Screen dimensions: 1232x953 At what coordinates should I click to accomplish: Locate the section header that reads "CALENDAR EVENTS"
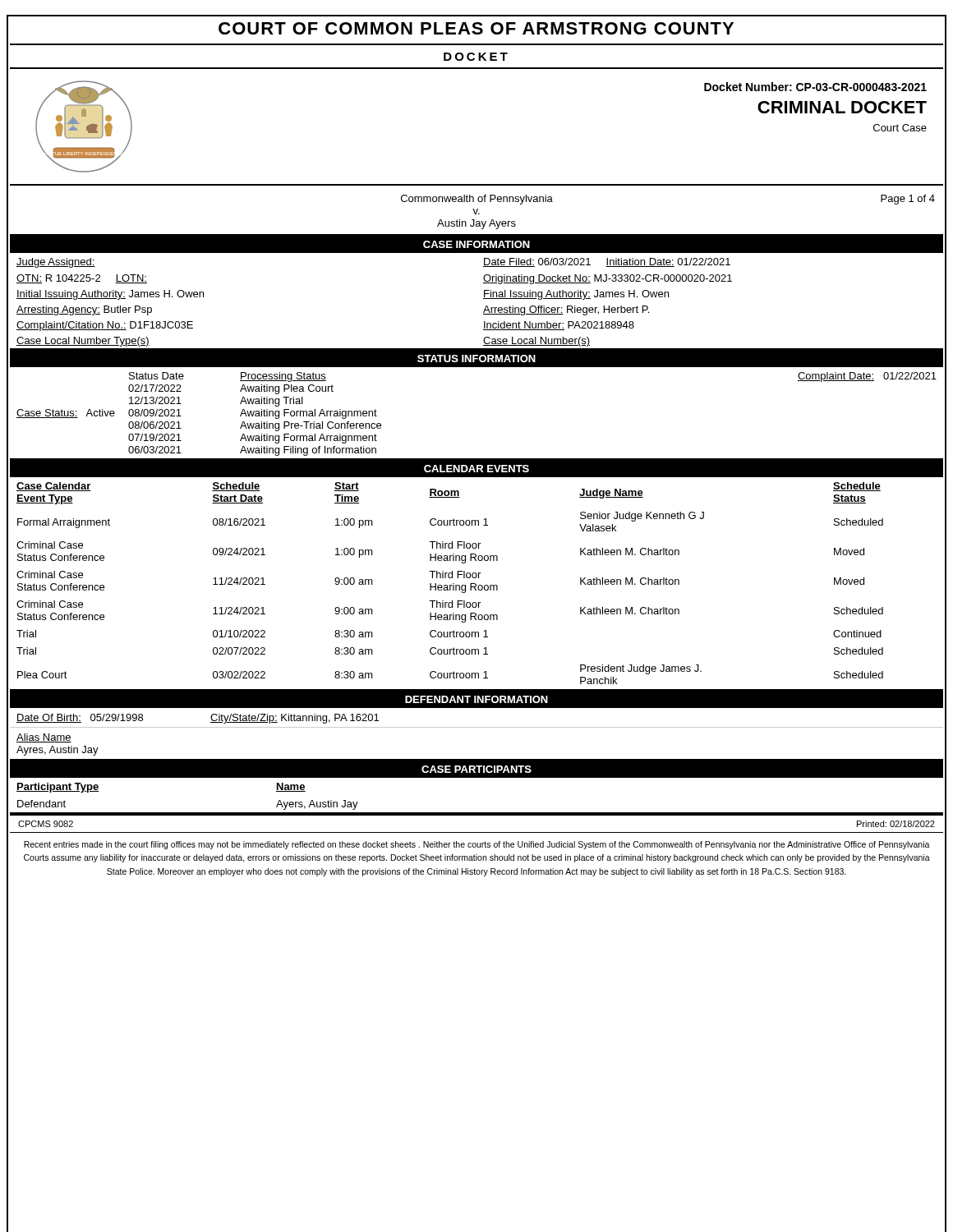click(x=476, y=469)
